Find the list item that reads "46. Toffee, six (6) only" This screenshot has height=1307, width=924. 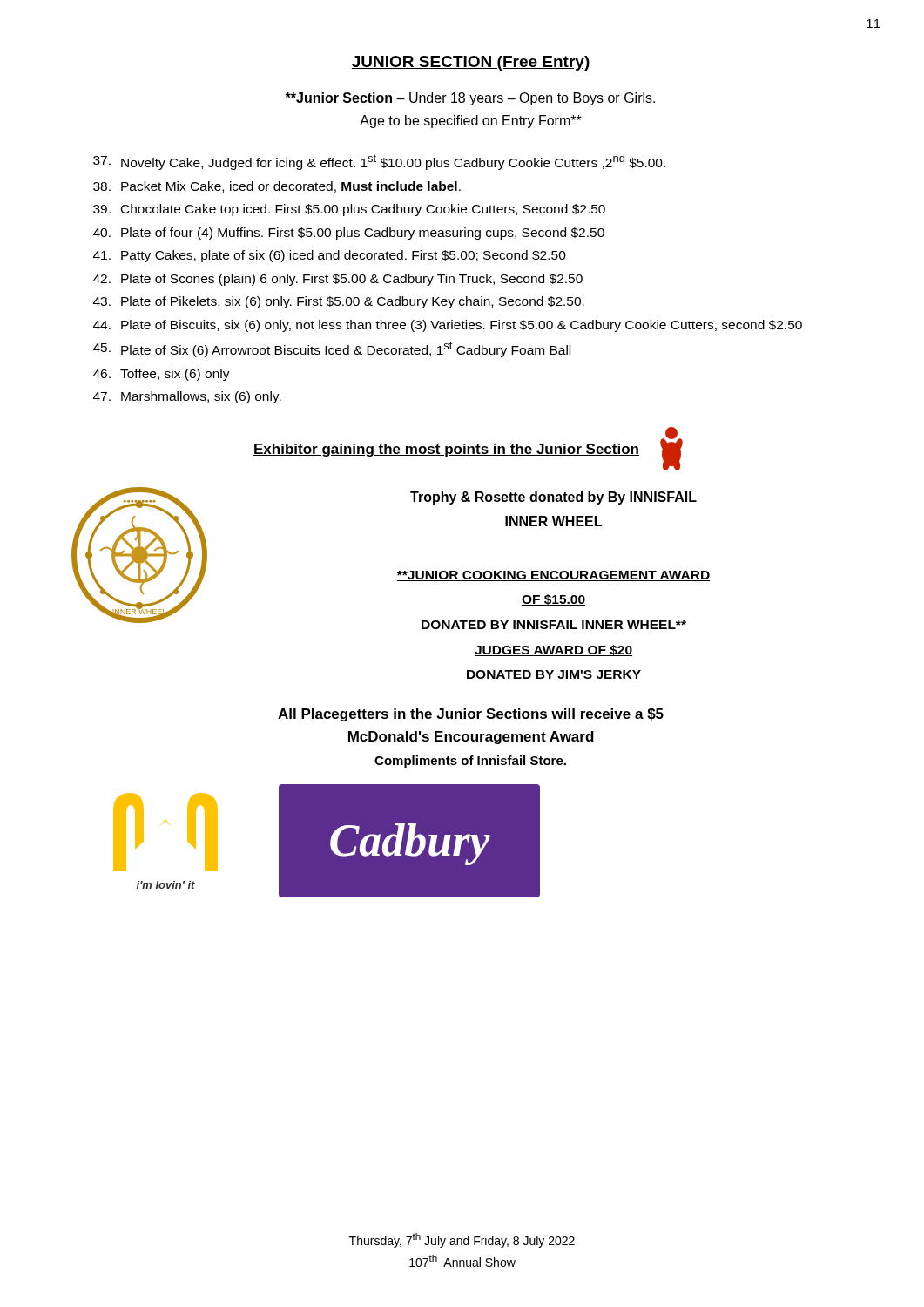162,375
